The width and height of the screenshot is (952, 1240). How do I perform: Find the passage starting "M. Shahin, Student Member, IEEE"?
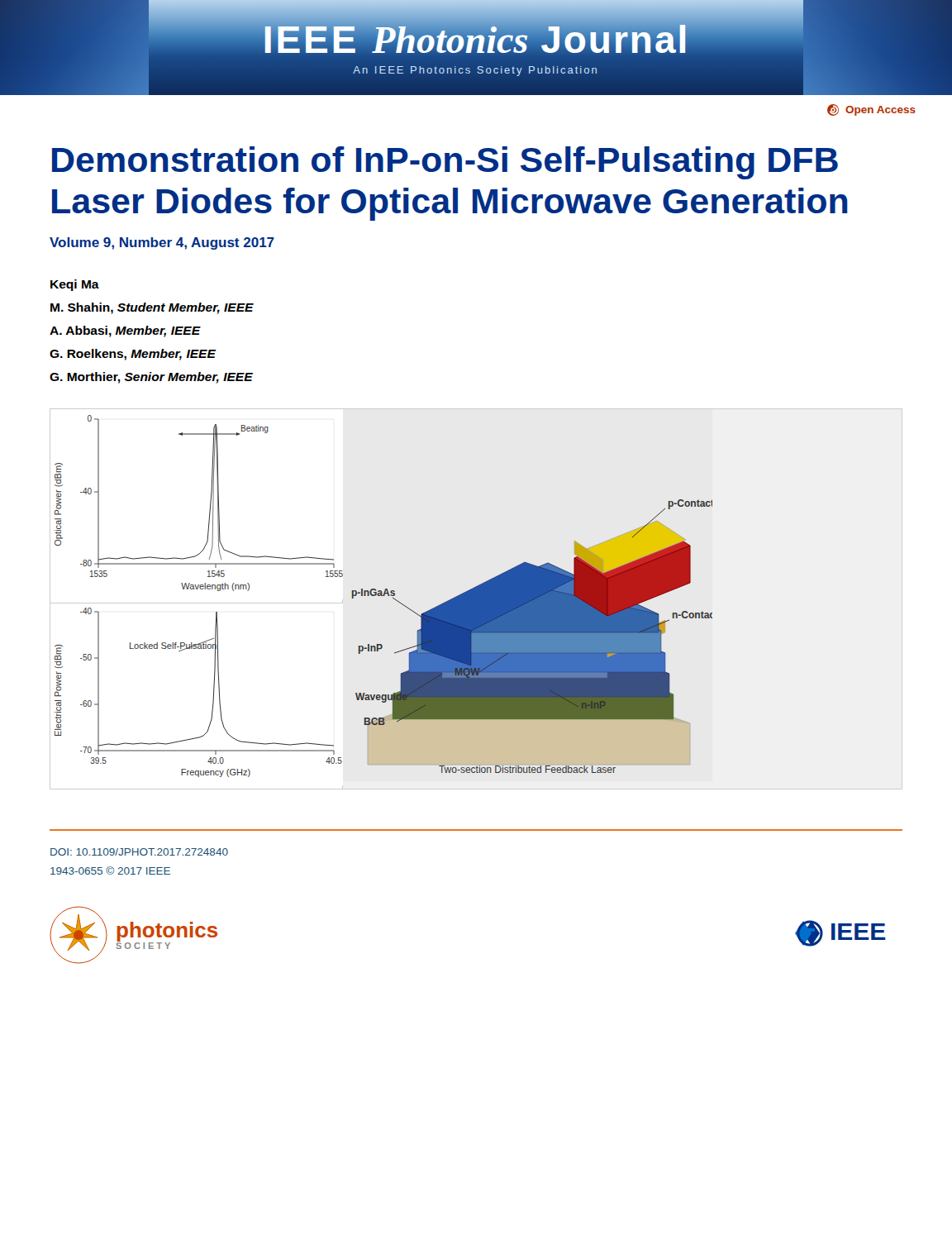[151, 307]
